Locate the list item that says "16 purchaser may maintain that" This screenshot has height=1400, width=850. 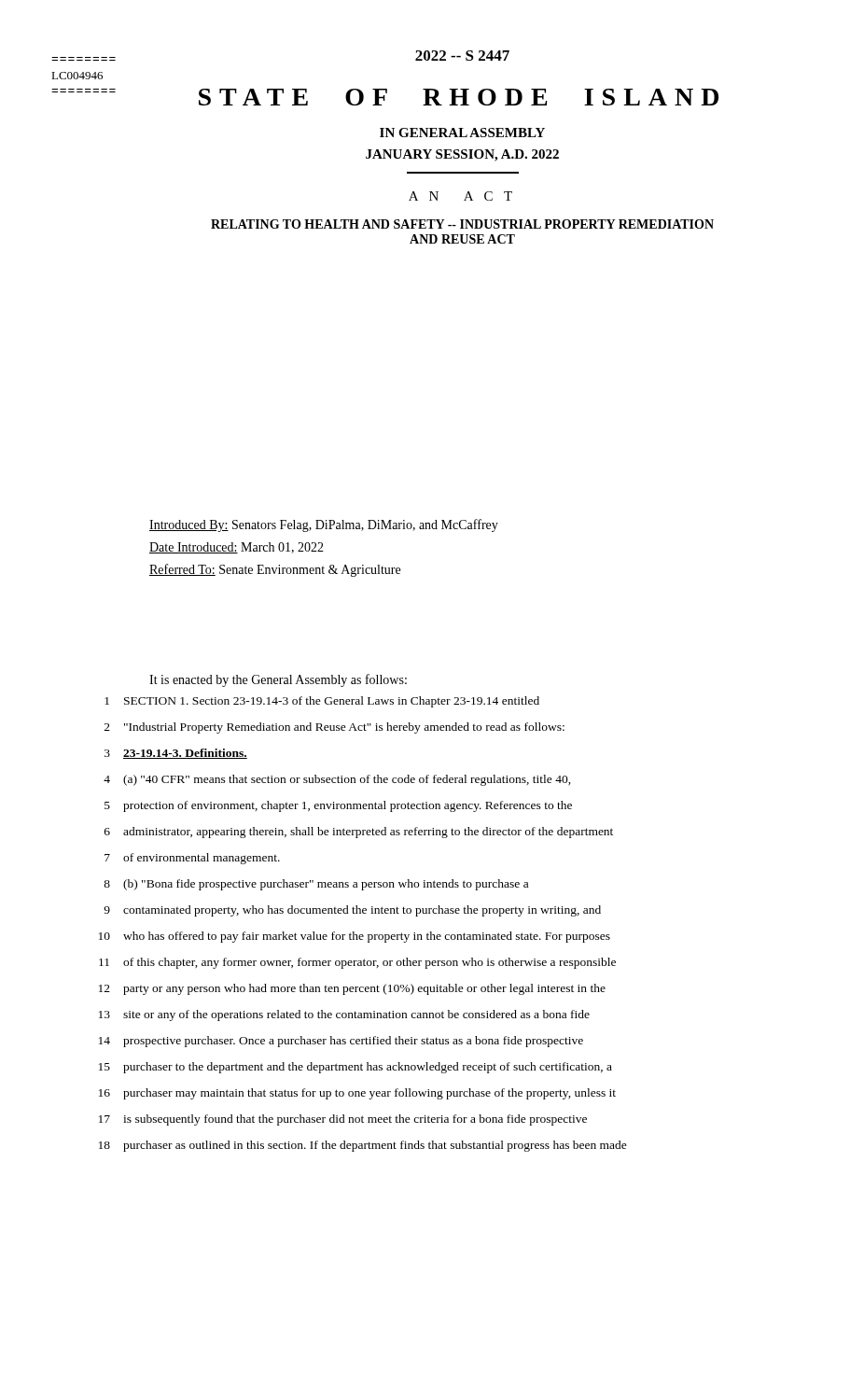425,1093
